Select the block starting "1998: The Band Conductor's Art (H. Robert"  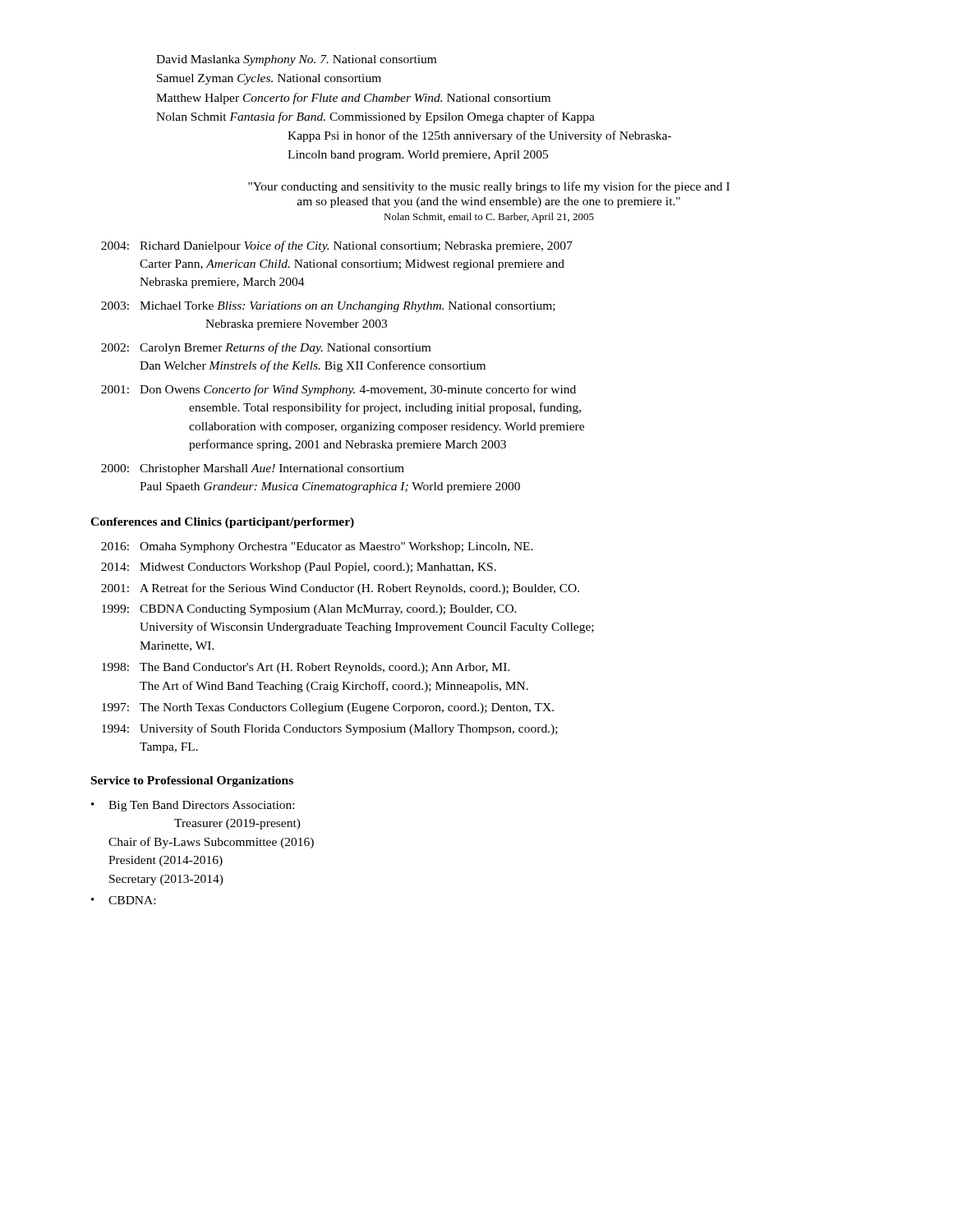(x=476, y=677)
